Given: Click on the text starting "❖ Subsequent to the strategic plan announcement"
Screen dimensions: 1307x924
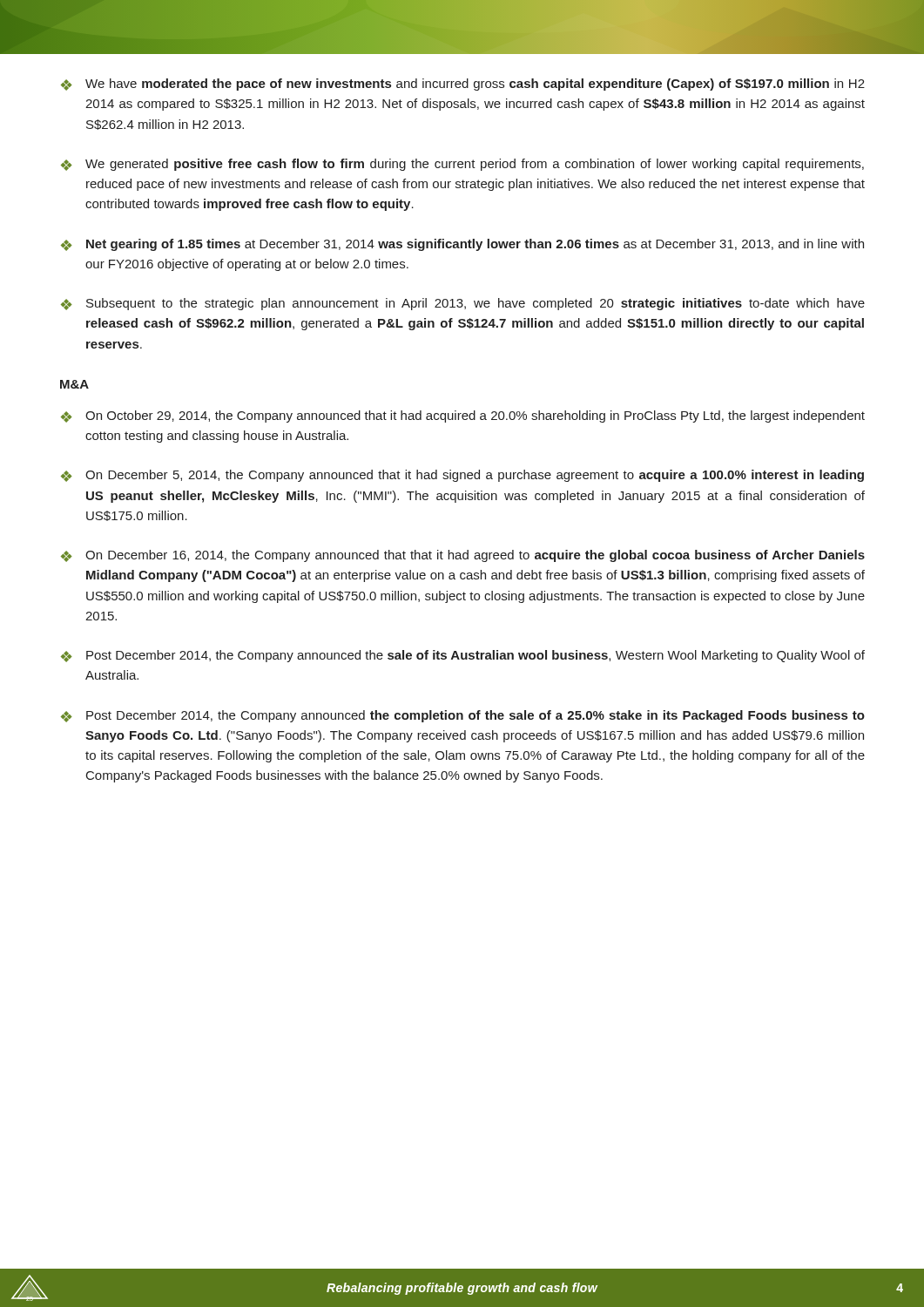Looking at the screenshot, I should 462,323.
